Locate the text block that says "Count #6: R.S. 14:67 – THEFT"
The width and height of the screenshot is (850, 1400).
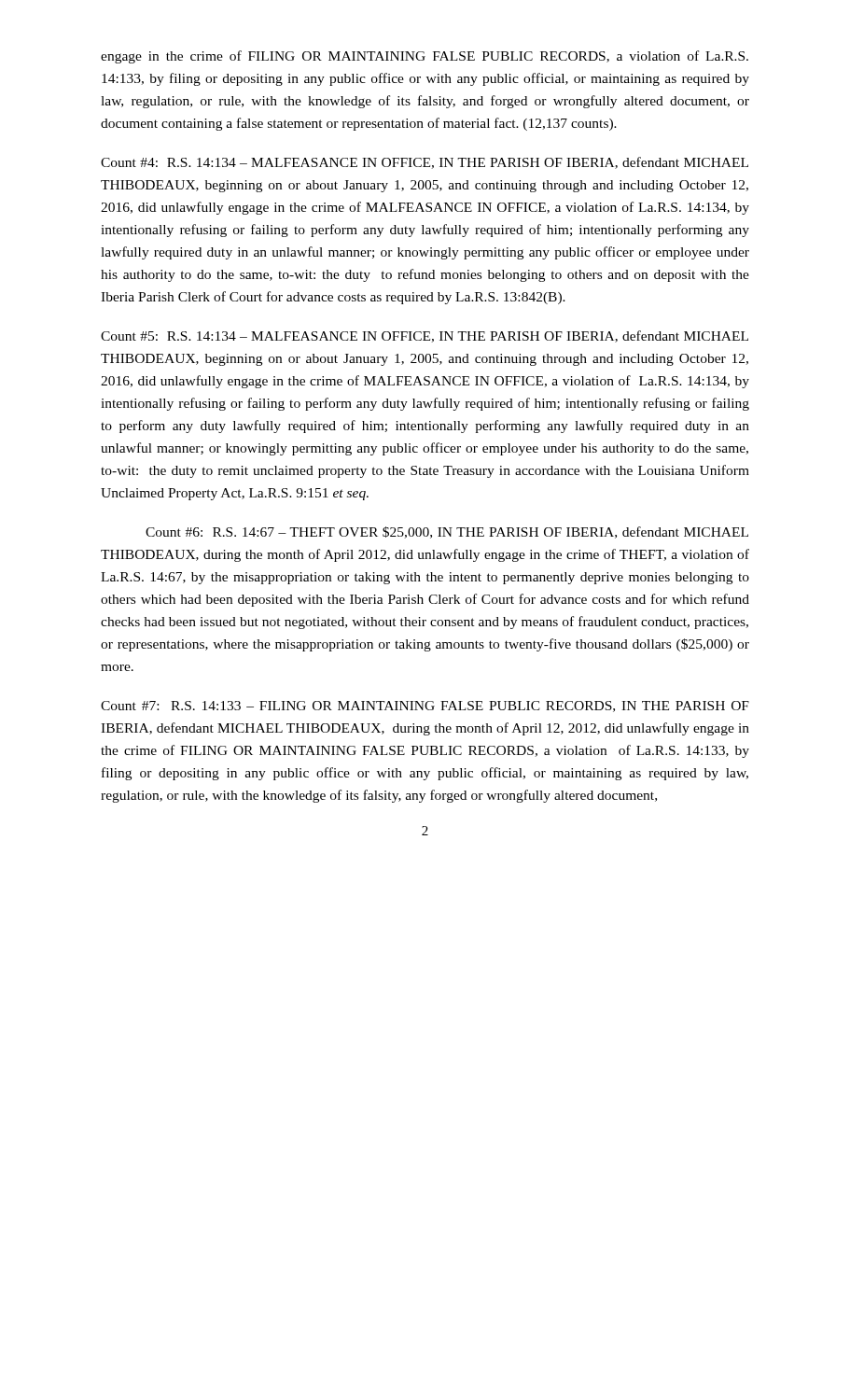(425, 599)
